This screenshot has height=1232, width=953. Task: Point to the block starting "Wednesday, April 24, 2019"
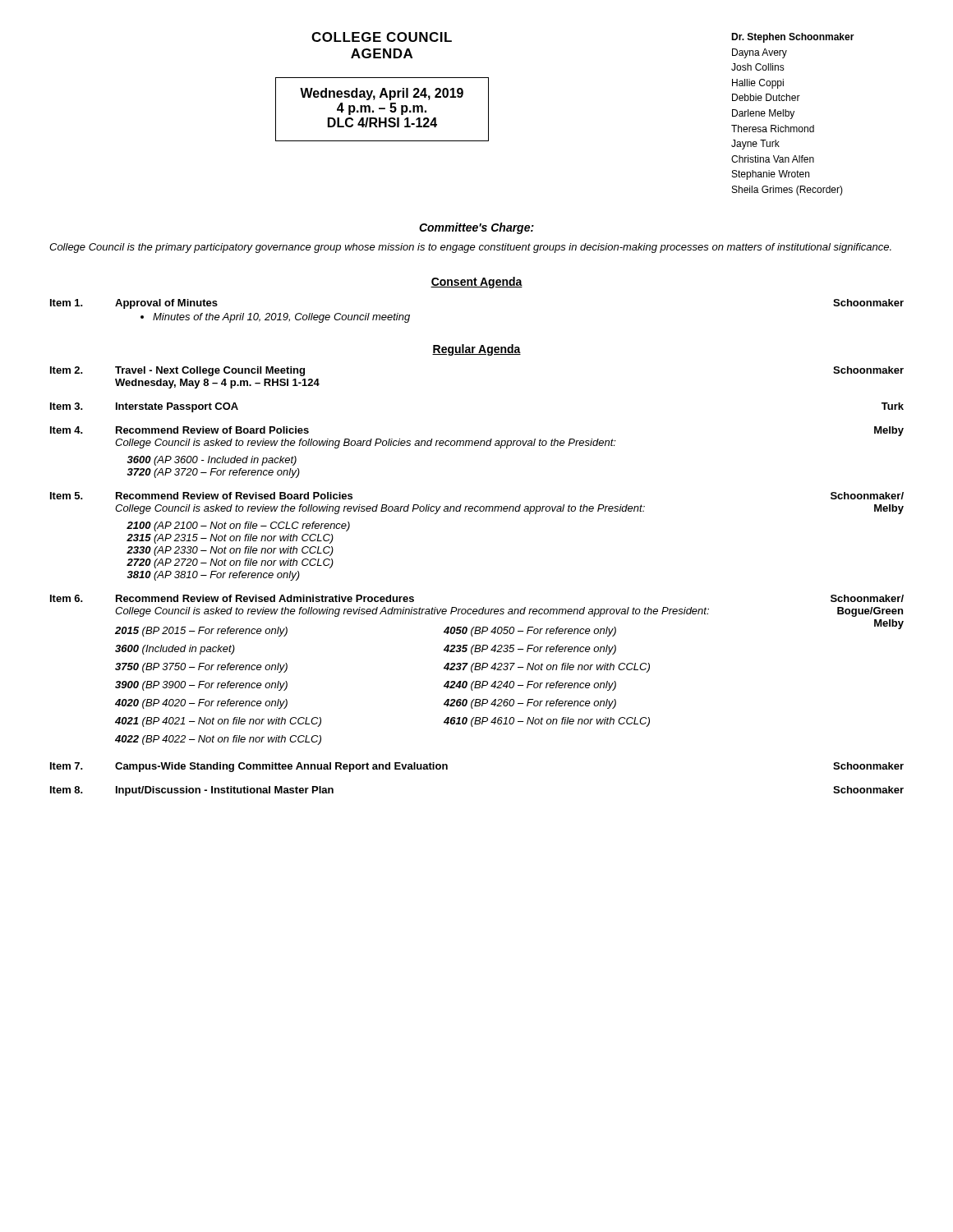(382, 109)
